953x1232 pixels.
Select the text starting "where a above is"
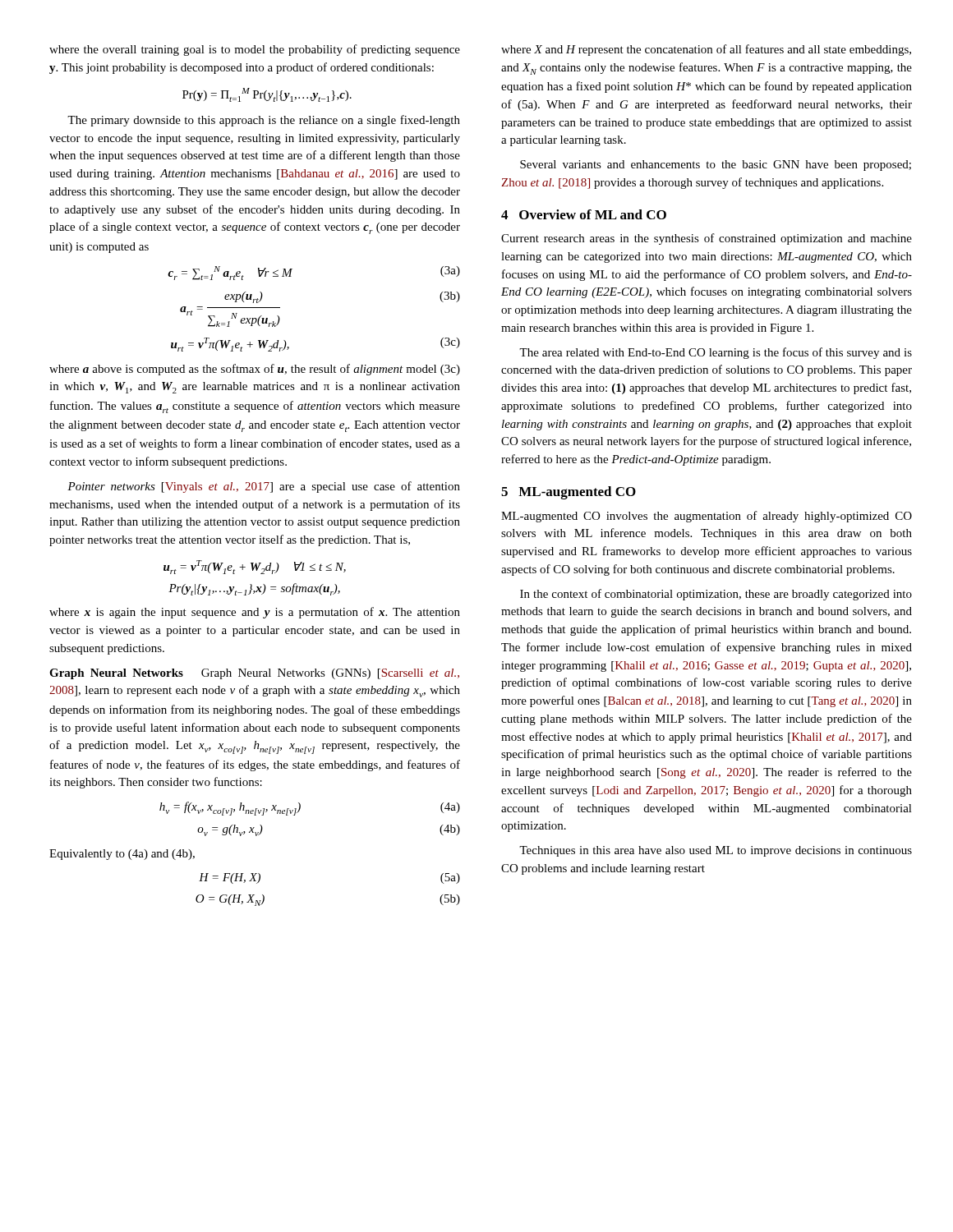tap(255, 455)
